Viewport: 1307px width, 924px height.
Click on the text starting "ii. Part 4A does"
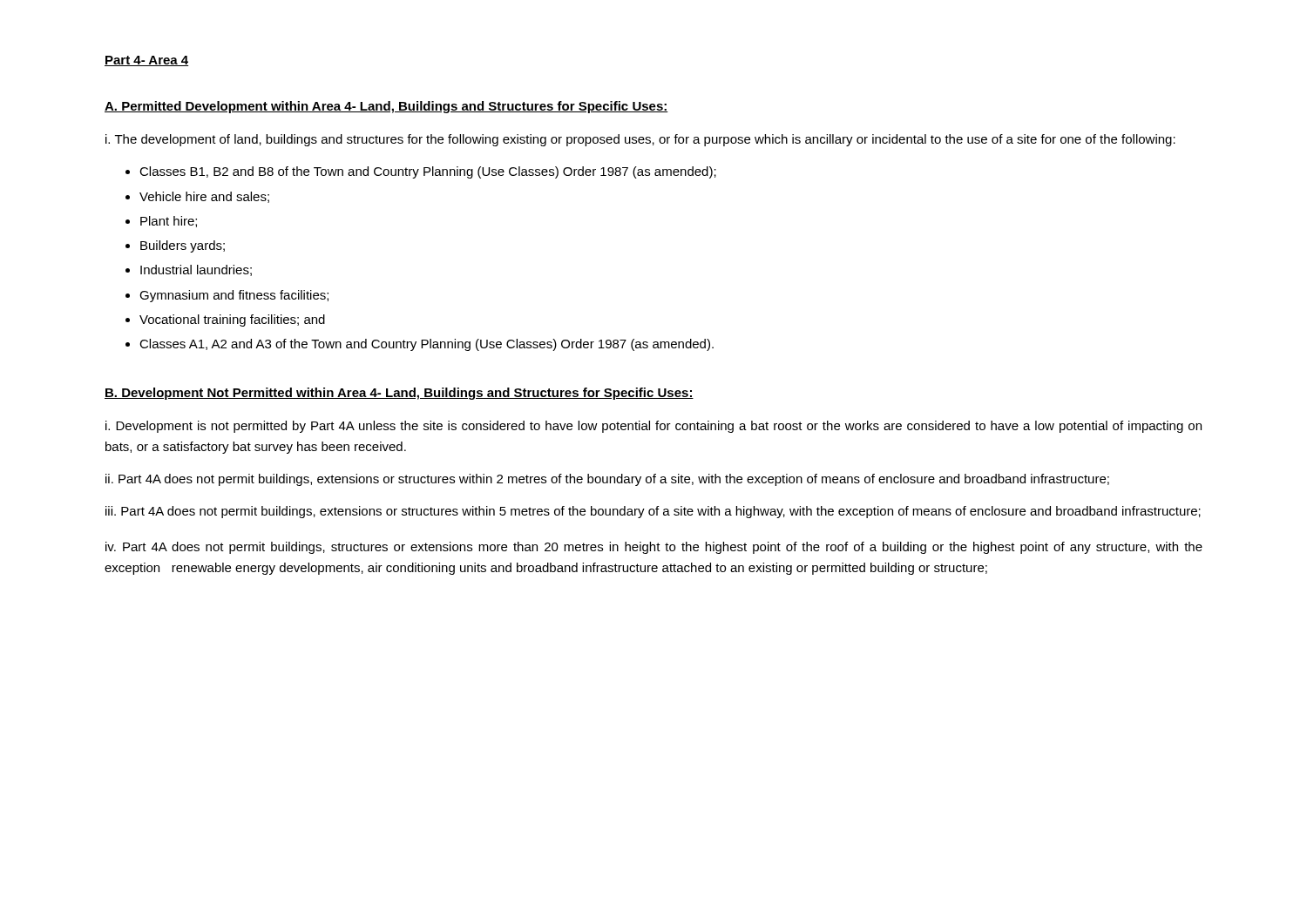[607, 478]
